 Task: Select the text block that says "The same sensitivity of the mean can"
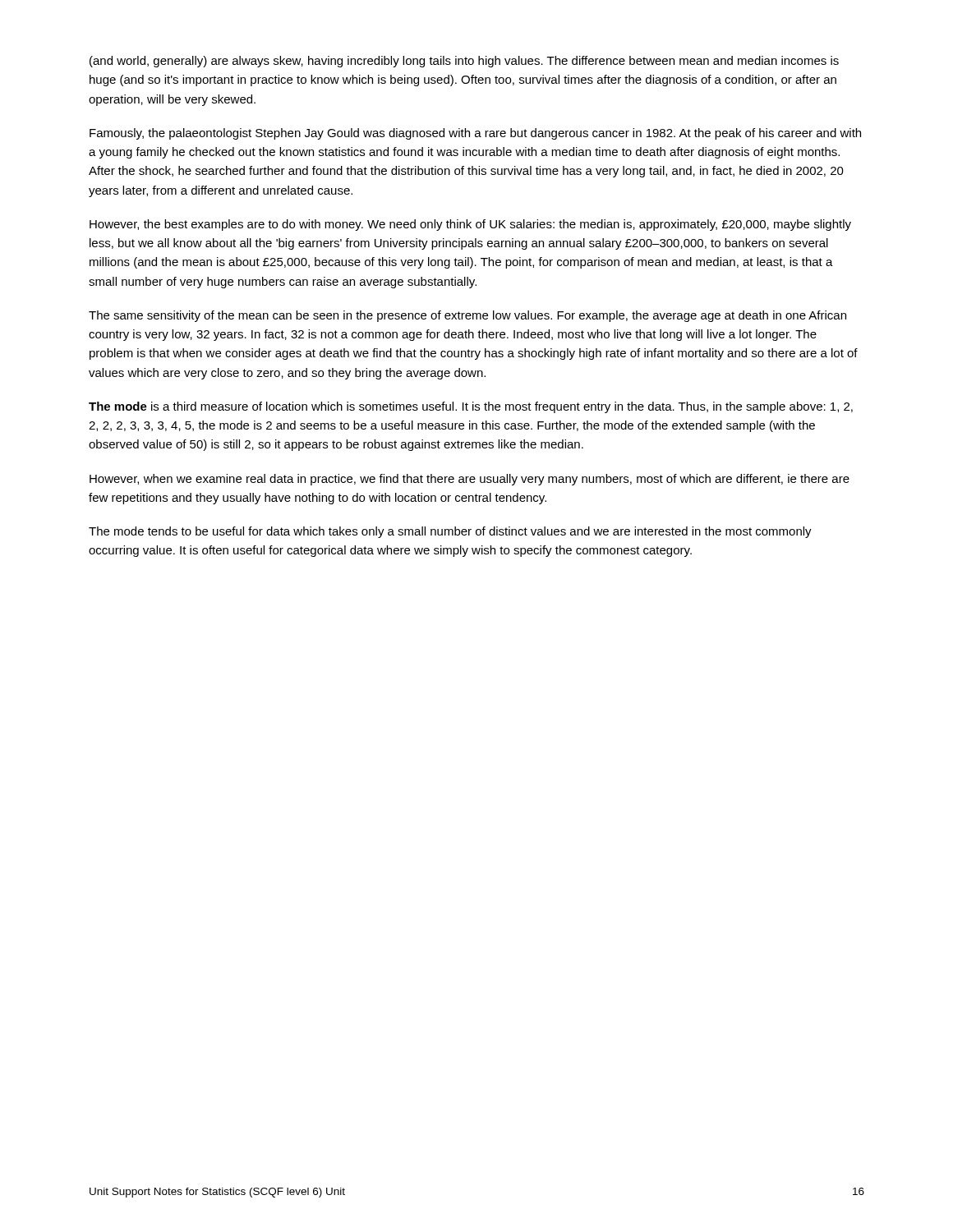(x=473, y=343)
